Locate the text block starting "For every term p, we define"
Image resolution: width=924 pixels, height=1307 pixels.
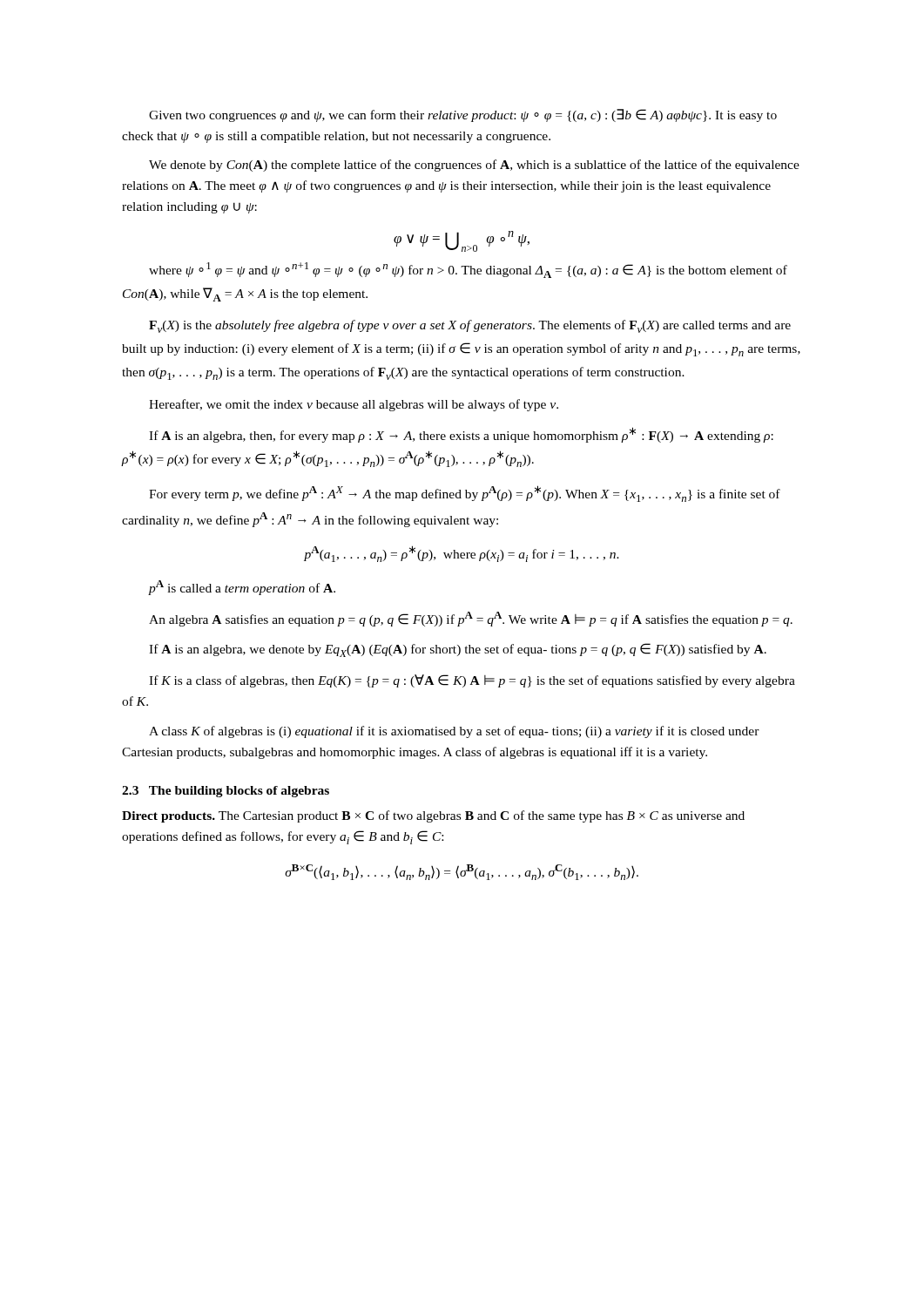point(462,506)
